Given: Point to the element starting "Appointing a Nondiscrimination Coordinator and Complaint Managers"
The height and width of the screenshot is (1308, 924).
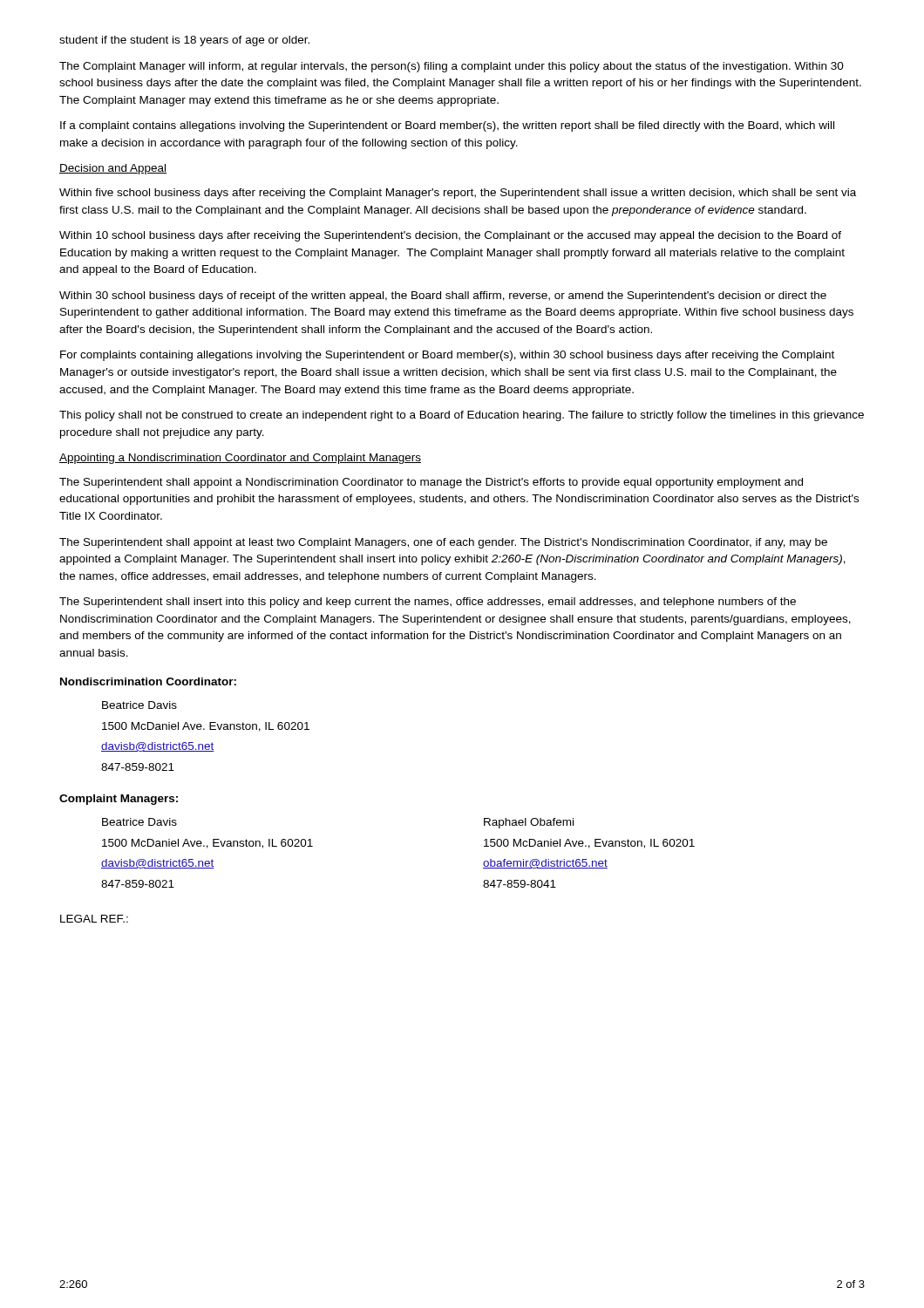Looking at the screenshot, I should coord(240,458).
